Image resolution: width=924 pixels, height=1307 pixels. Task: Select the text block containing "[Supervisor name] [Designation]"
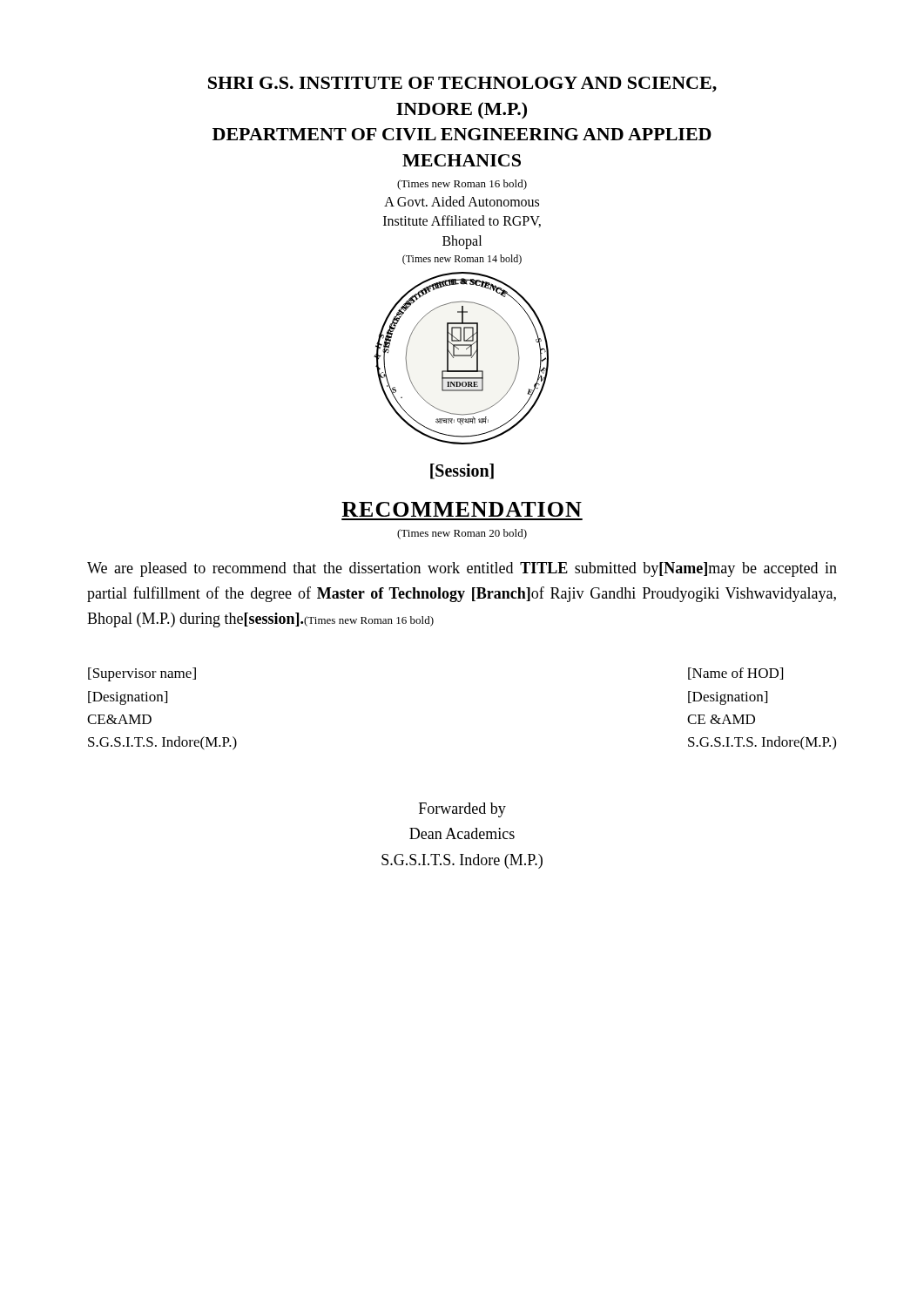[162, 708]
